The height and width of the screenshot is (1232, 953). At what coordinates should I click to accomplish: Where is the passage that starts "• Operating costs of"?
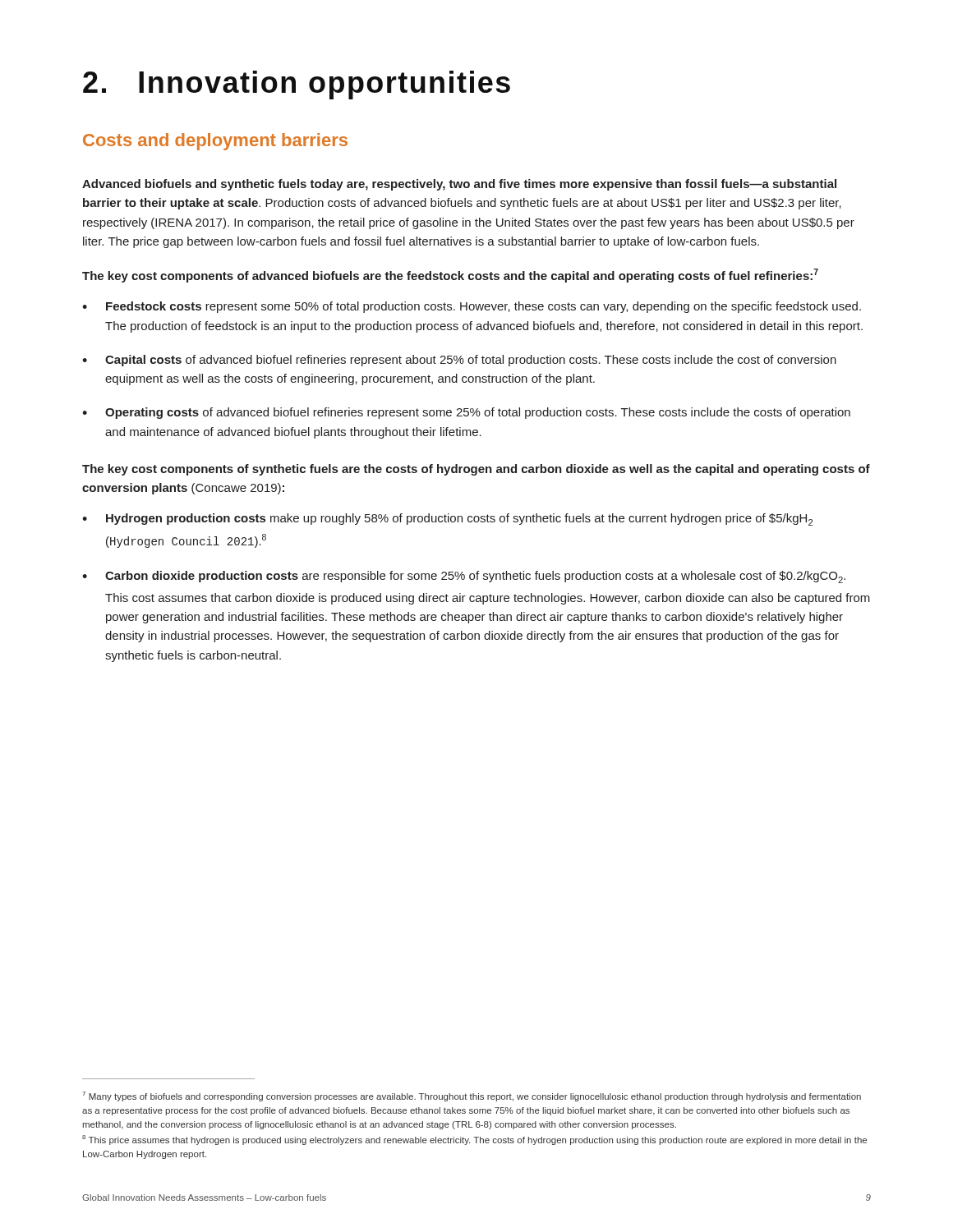476,422
